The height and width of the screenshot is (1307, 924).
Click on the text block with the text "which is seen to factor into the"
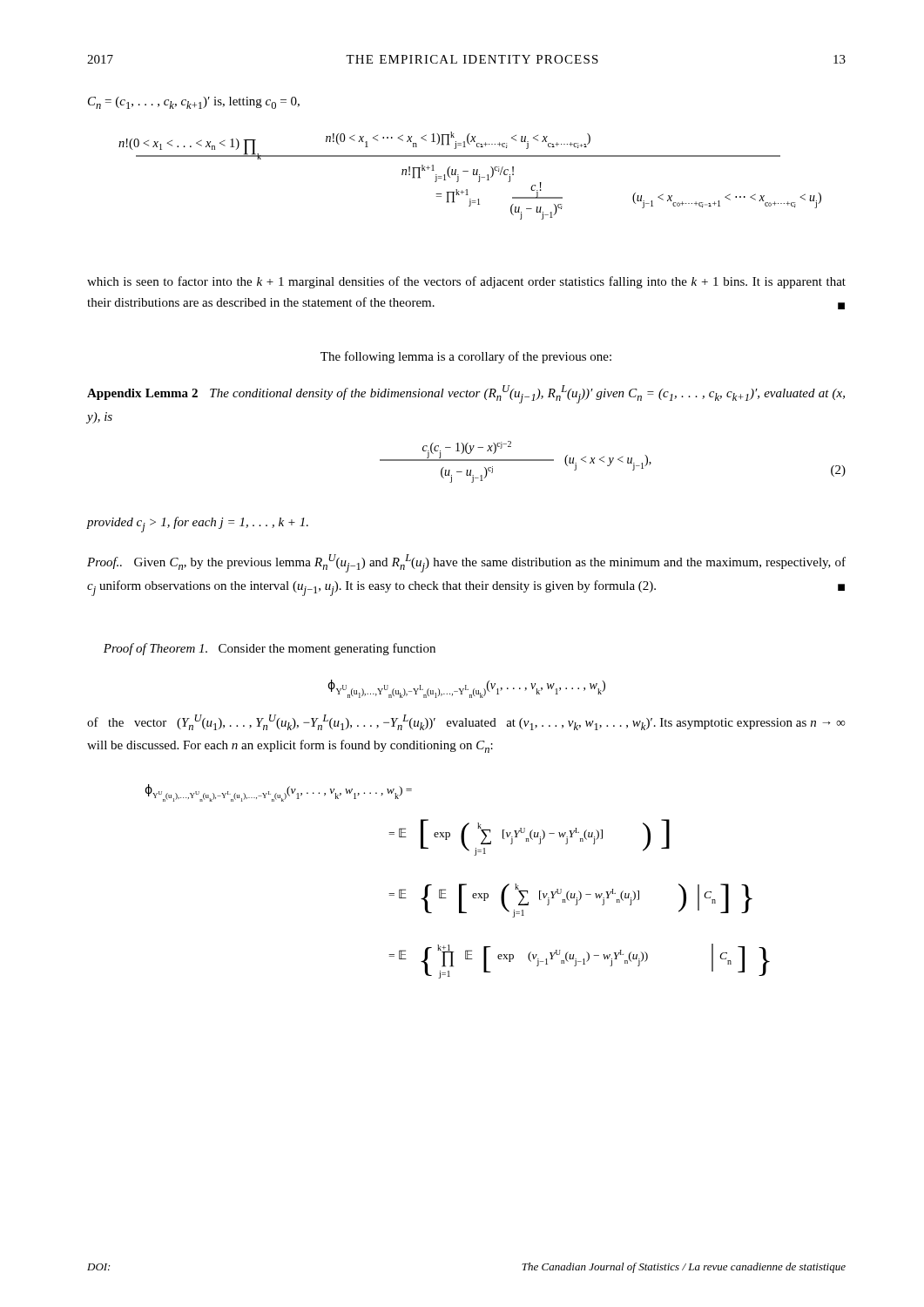[x=466, y=294]
